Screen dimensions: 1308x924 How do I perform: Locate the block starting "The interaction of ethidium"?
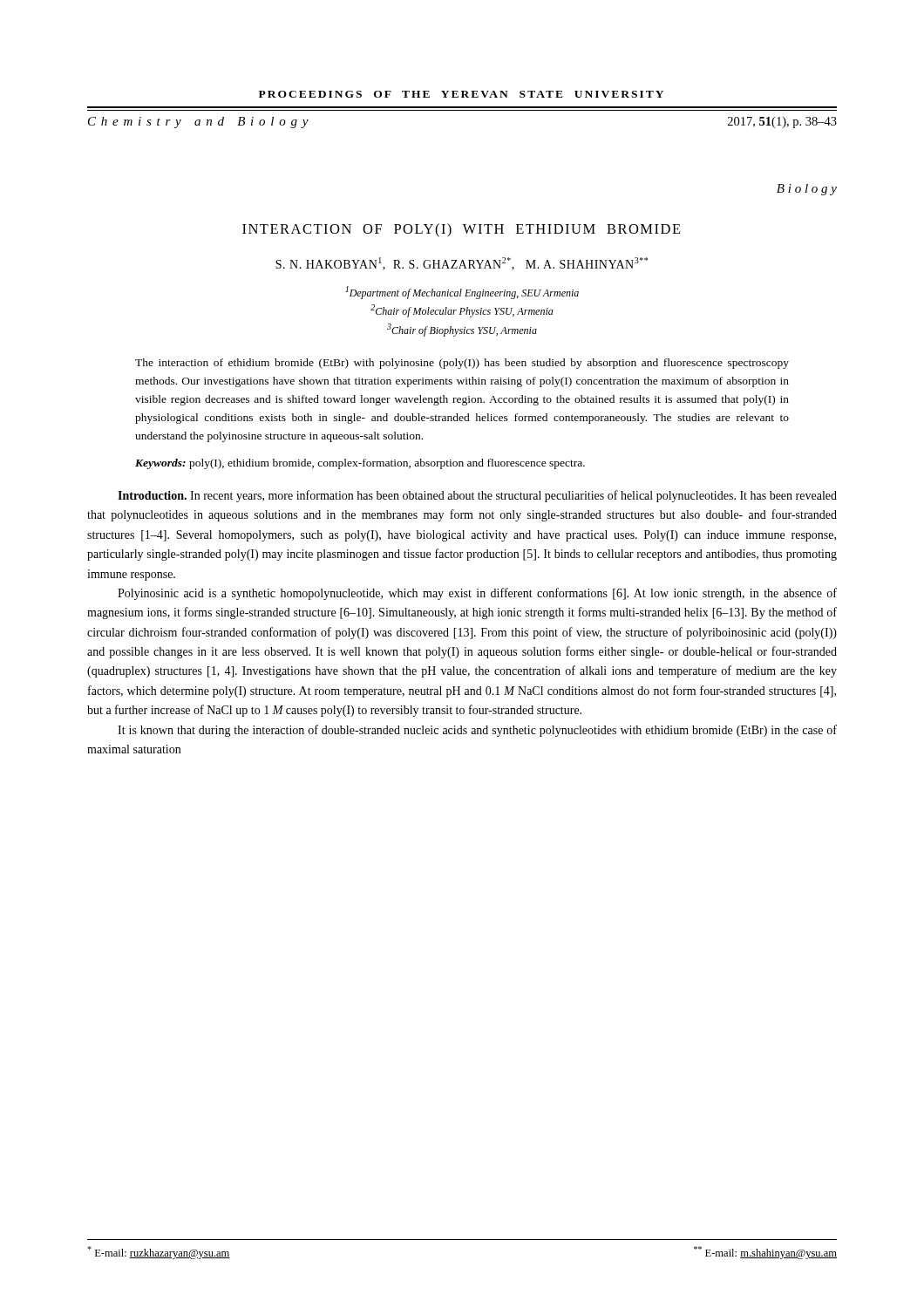tap(462, 399)
